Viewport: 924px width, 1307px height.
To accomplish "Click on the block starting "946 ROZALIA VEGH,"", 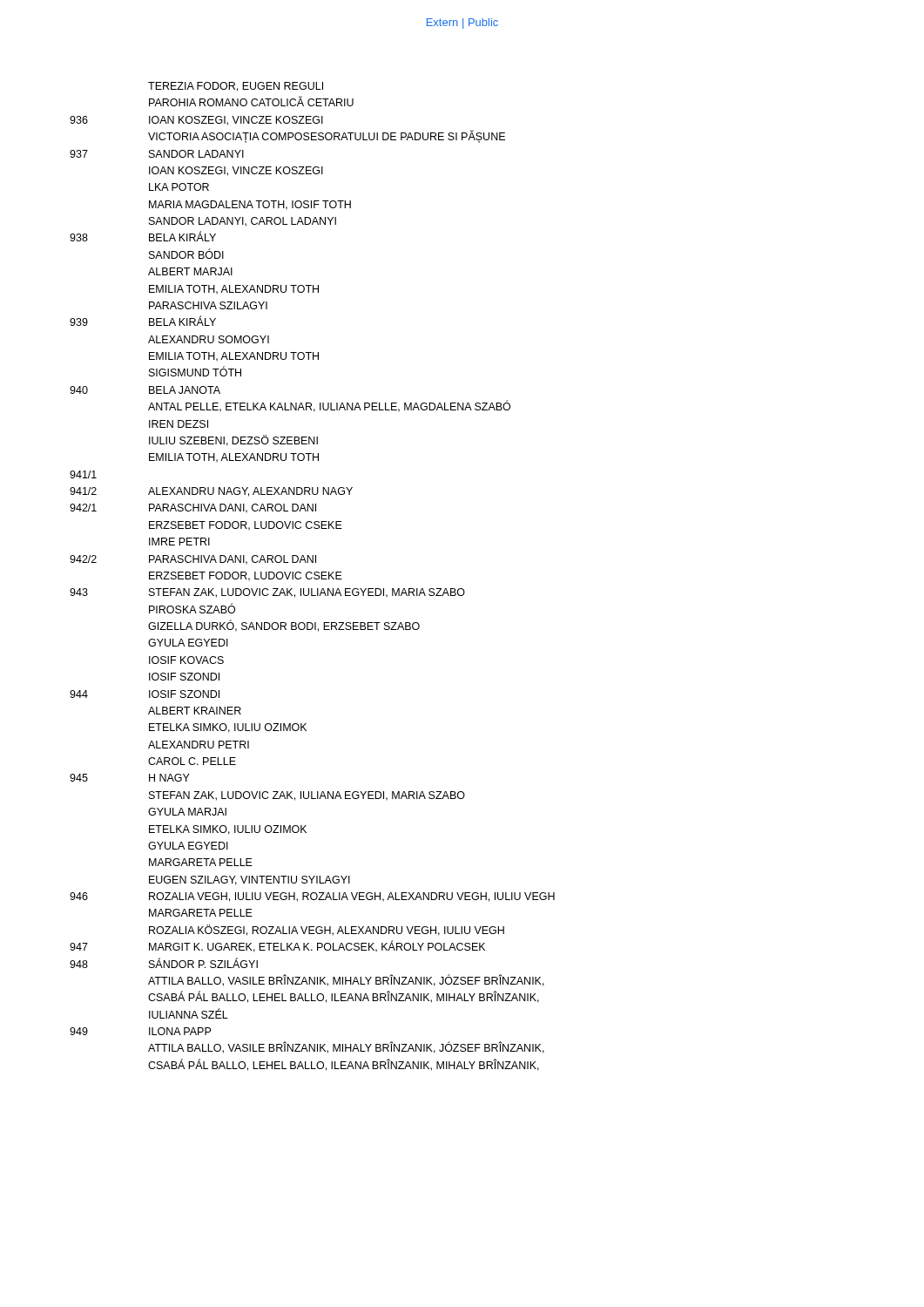I will [312, 897].
